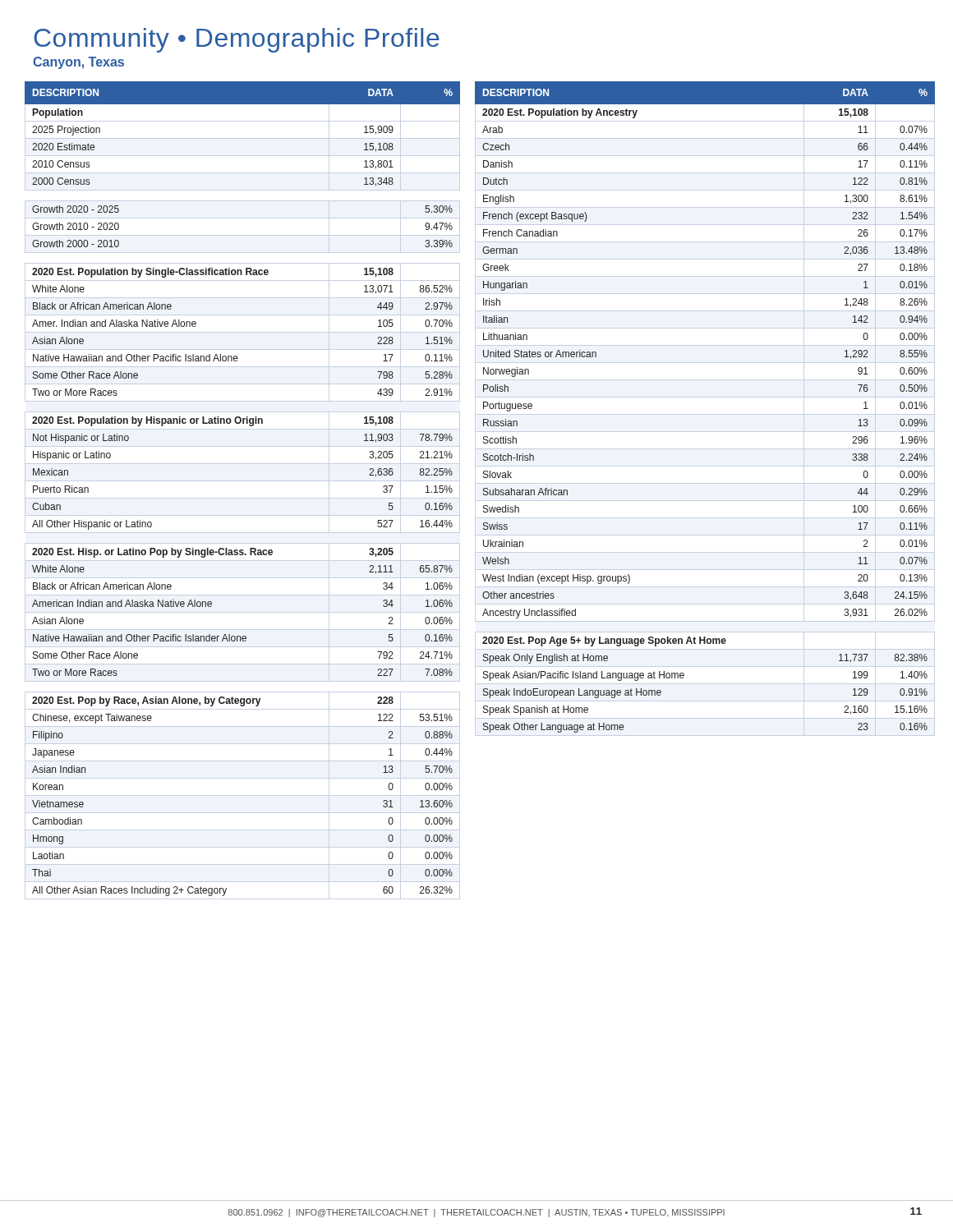
Task: Find the title that says "Community • Demographic"
Action: click(x=237, y=38)
